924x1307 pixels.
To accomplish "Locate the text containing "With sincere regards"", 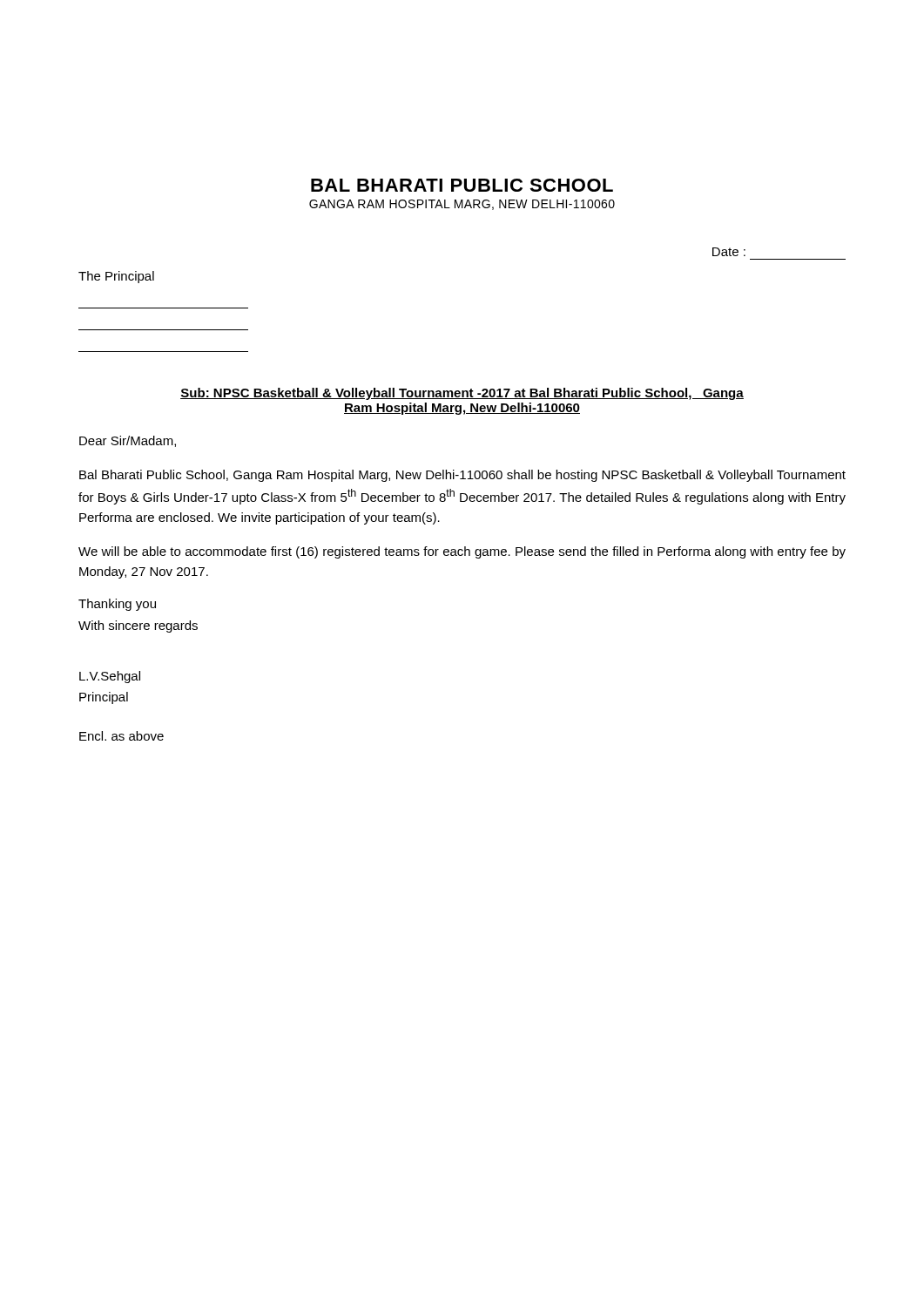I will pos(138,625).
